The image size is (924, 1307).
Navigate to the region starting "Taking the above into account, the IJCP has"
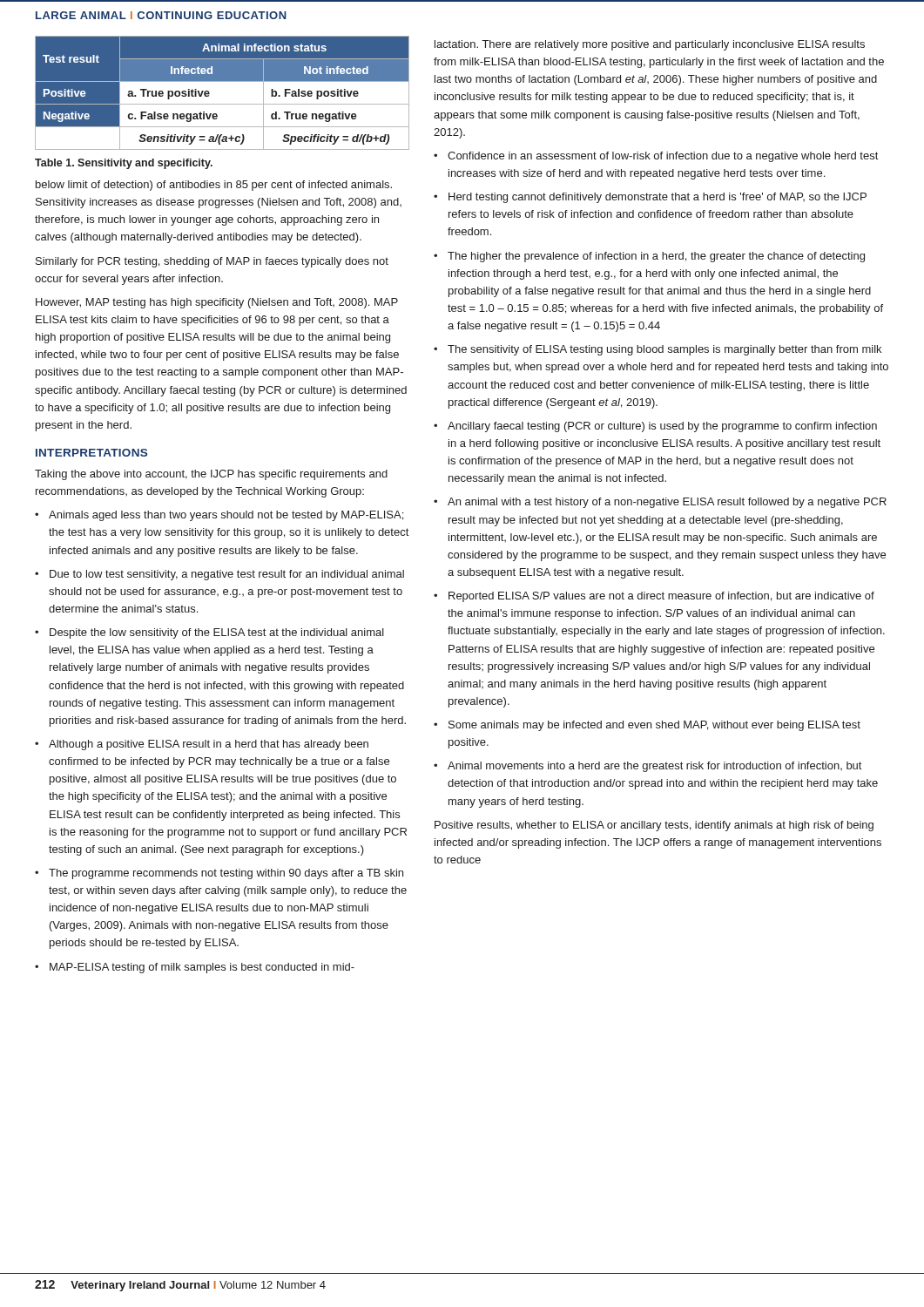(211, 482)
